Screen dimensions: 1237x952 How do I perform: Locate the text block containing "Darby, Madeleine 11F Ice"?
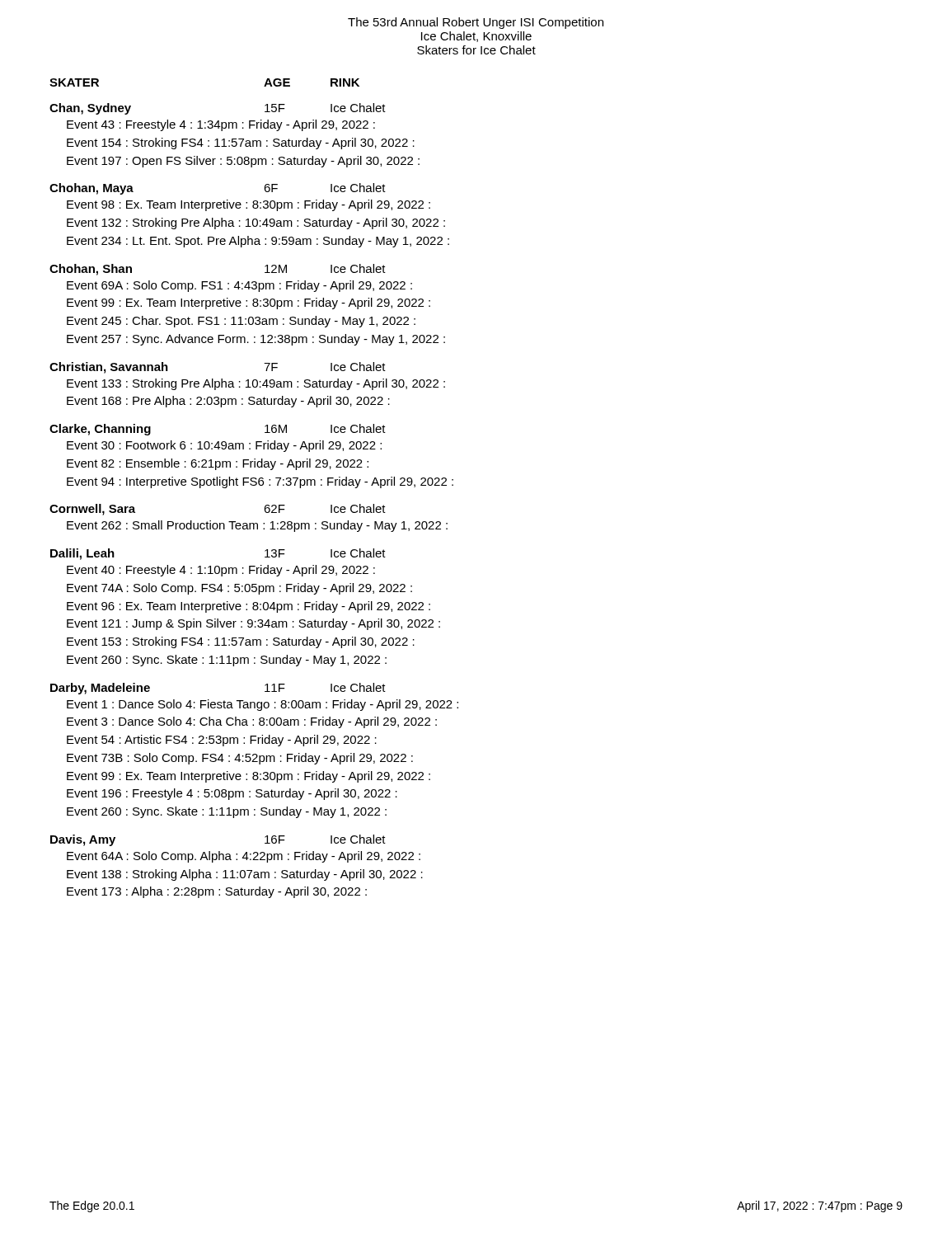click(x=254, y=750)
